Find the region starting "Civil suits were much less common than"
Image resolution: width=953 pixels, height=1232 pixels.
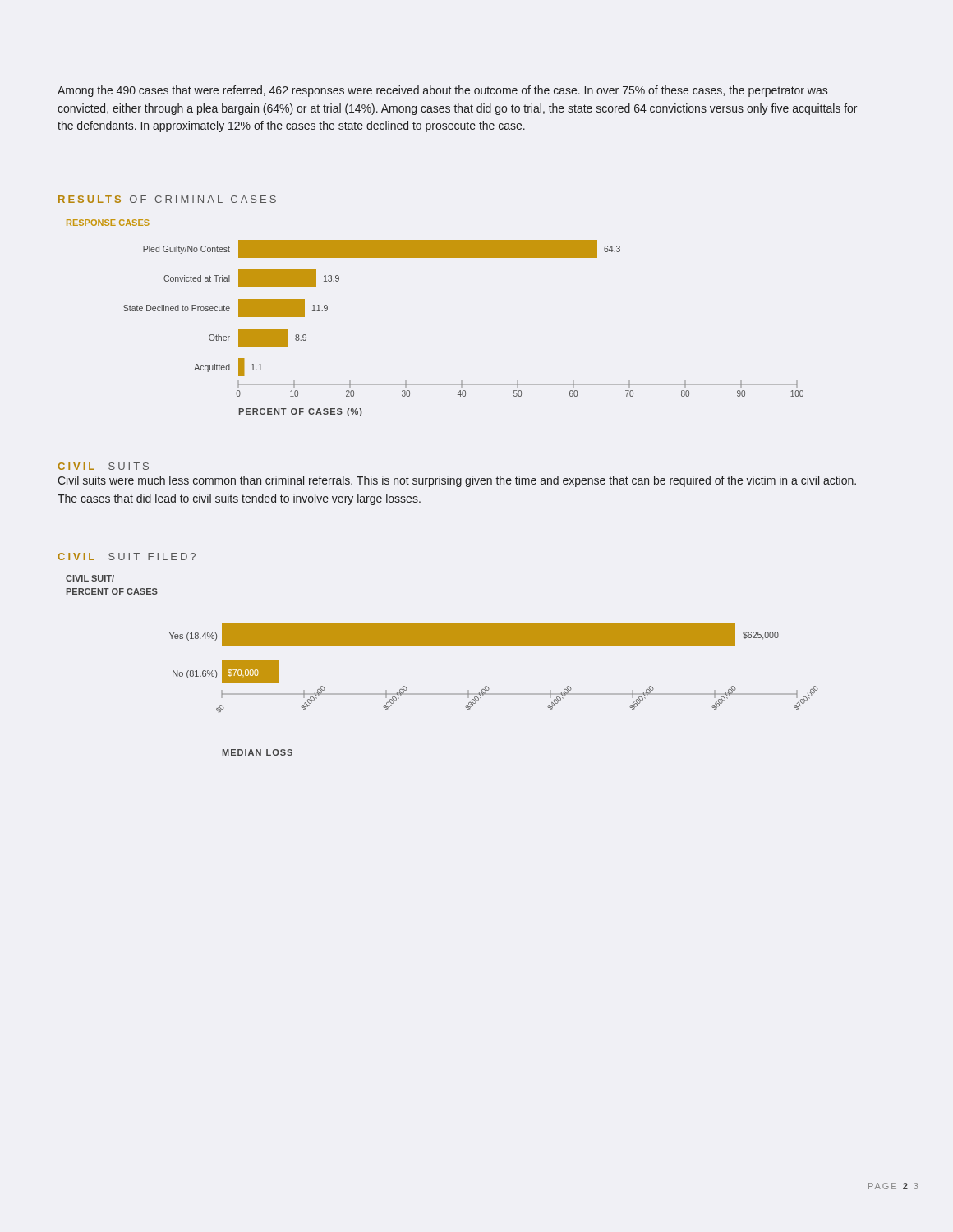[457, 489]
